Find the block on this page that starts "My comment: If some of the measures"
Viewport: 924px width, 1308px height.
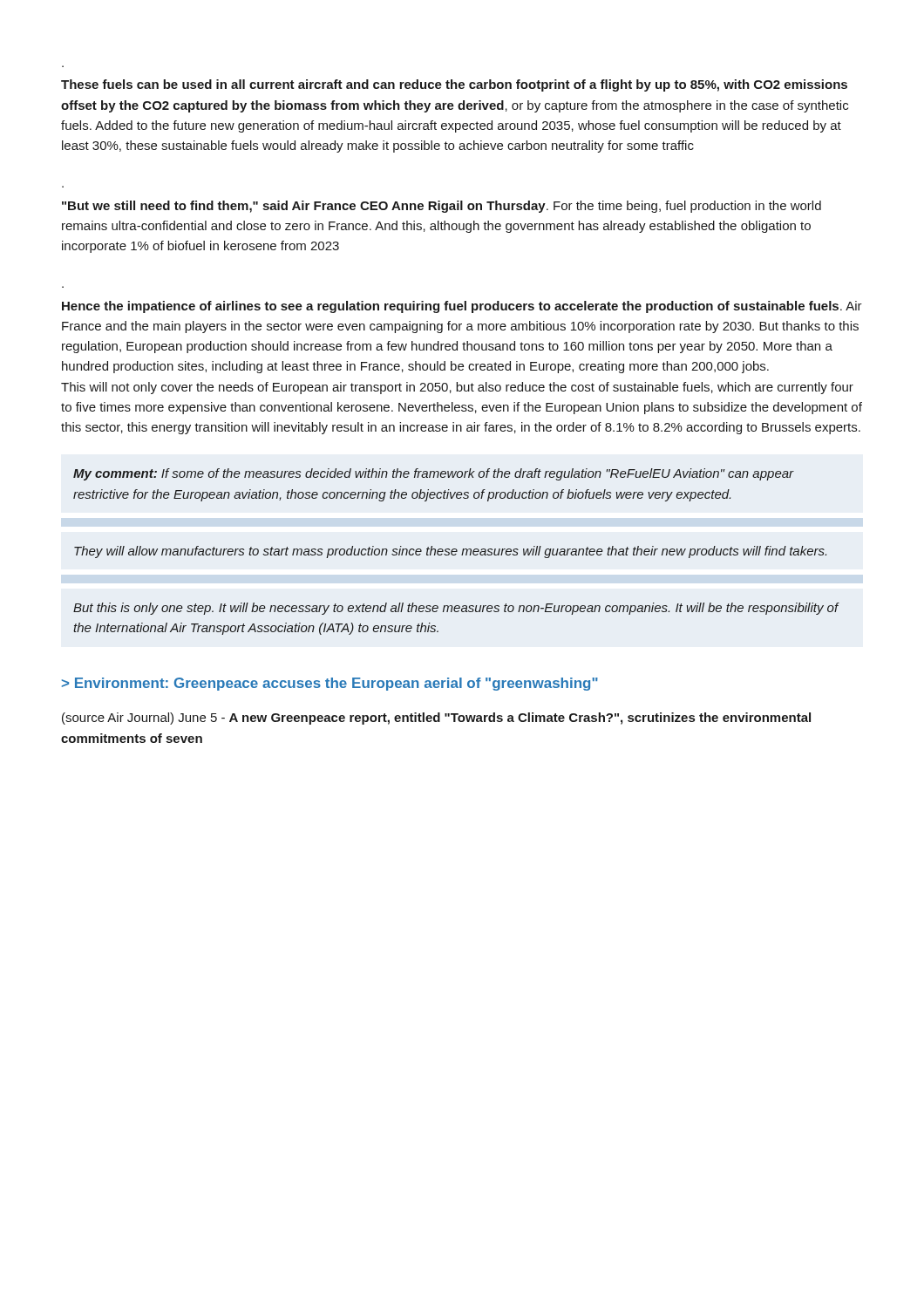[433, 483]
